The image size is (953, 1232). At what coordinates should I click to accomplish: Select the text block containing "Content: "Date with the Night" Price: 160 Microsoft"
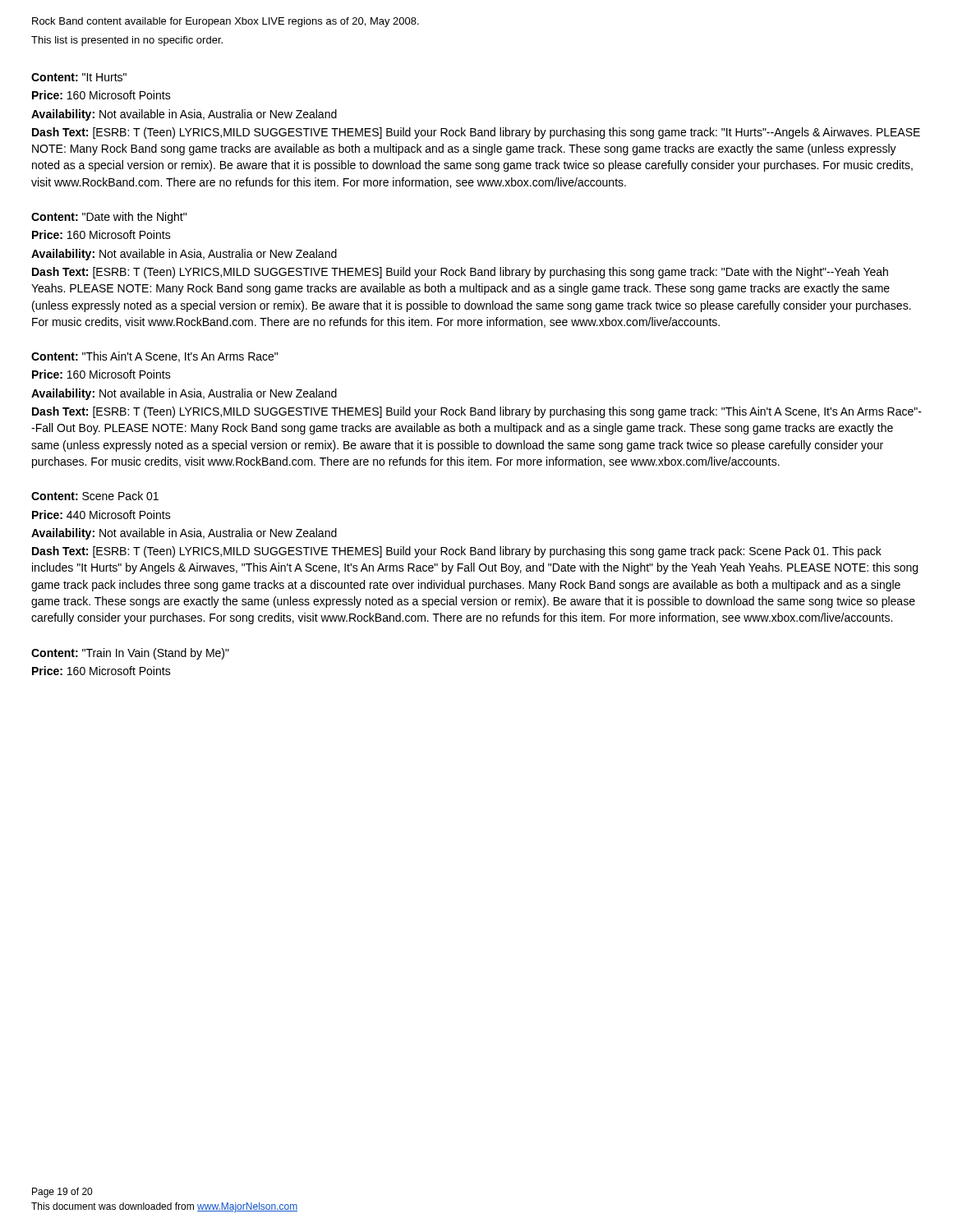pos(476,270)
